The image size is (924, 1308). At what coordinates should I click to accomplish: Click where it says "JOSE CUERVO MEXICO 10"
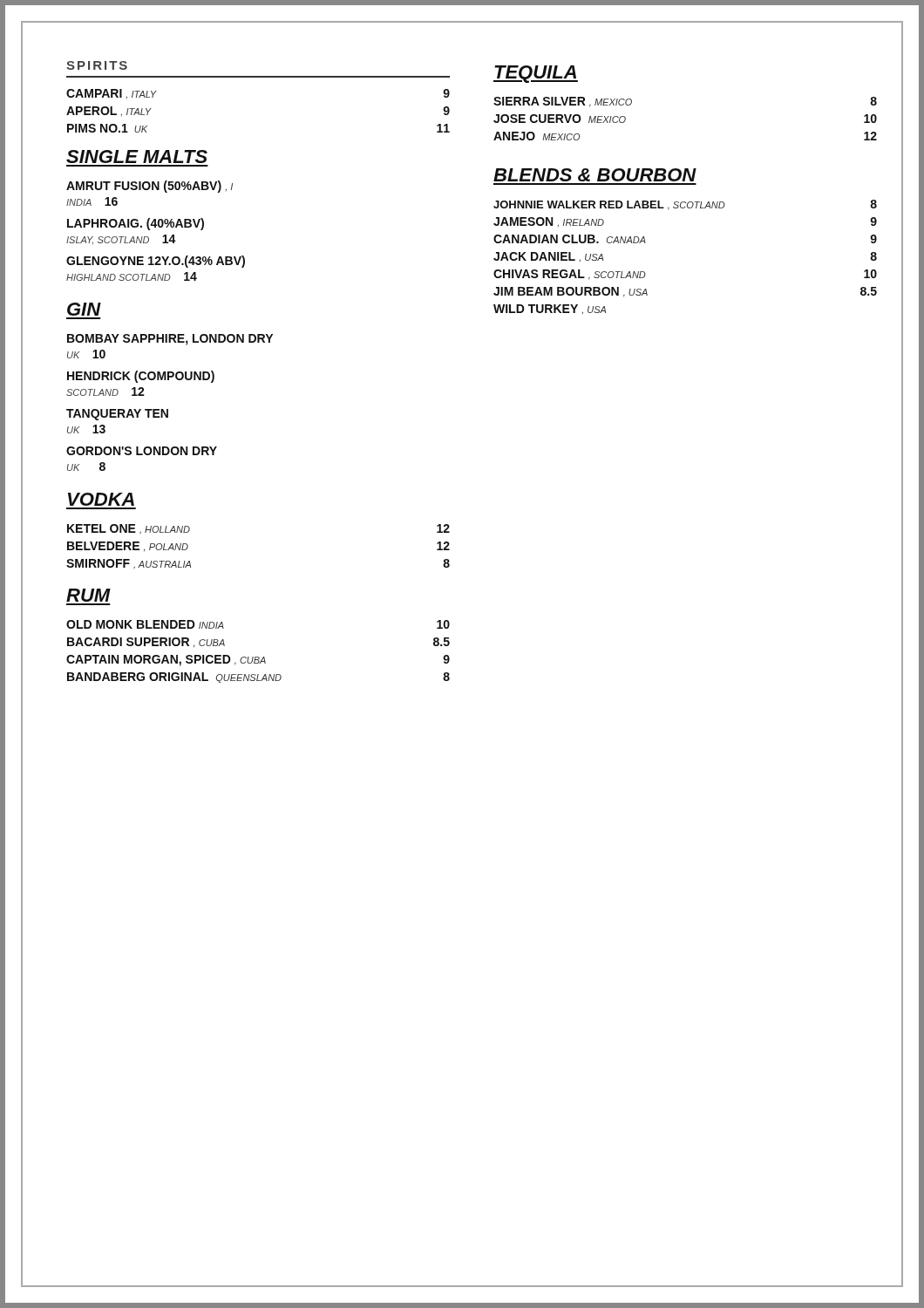565,118
